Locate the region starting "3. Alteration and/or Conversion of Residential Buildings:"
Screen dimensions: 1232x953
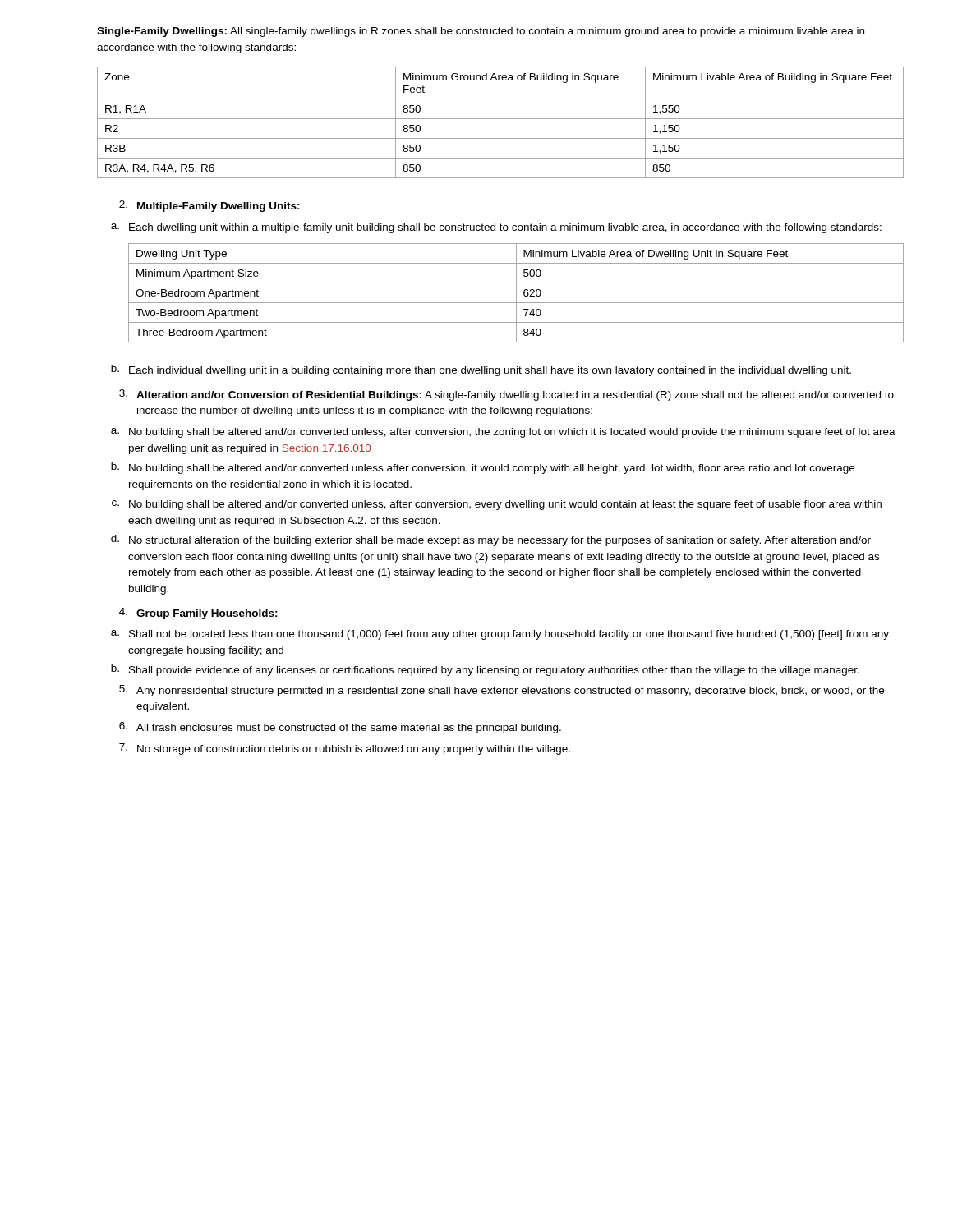click(x=500, y=403)
